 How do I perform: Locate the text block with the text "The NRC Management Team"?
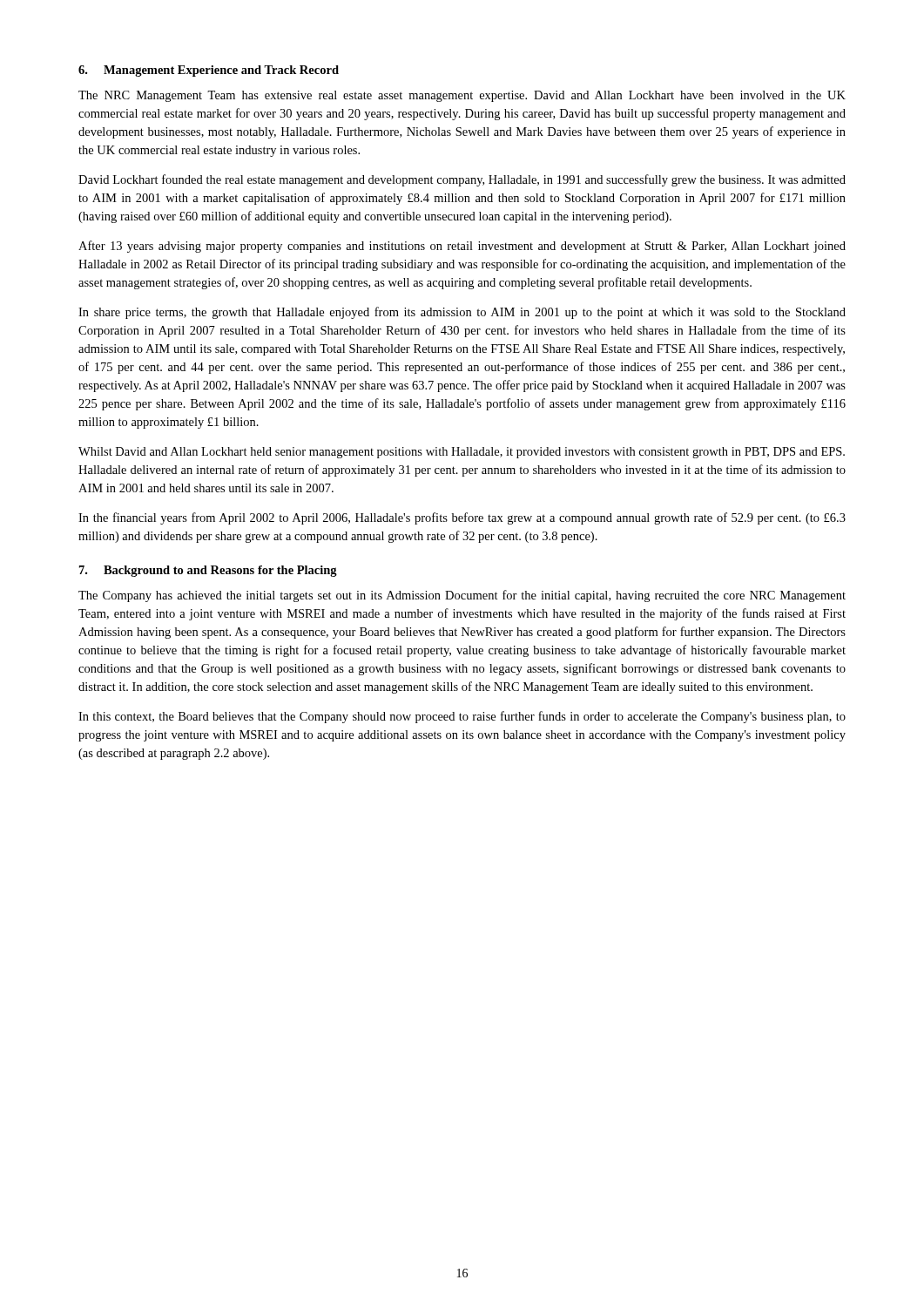pyautogui.click(x=462, y=123)
